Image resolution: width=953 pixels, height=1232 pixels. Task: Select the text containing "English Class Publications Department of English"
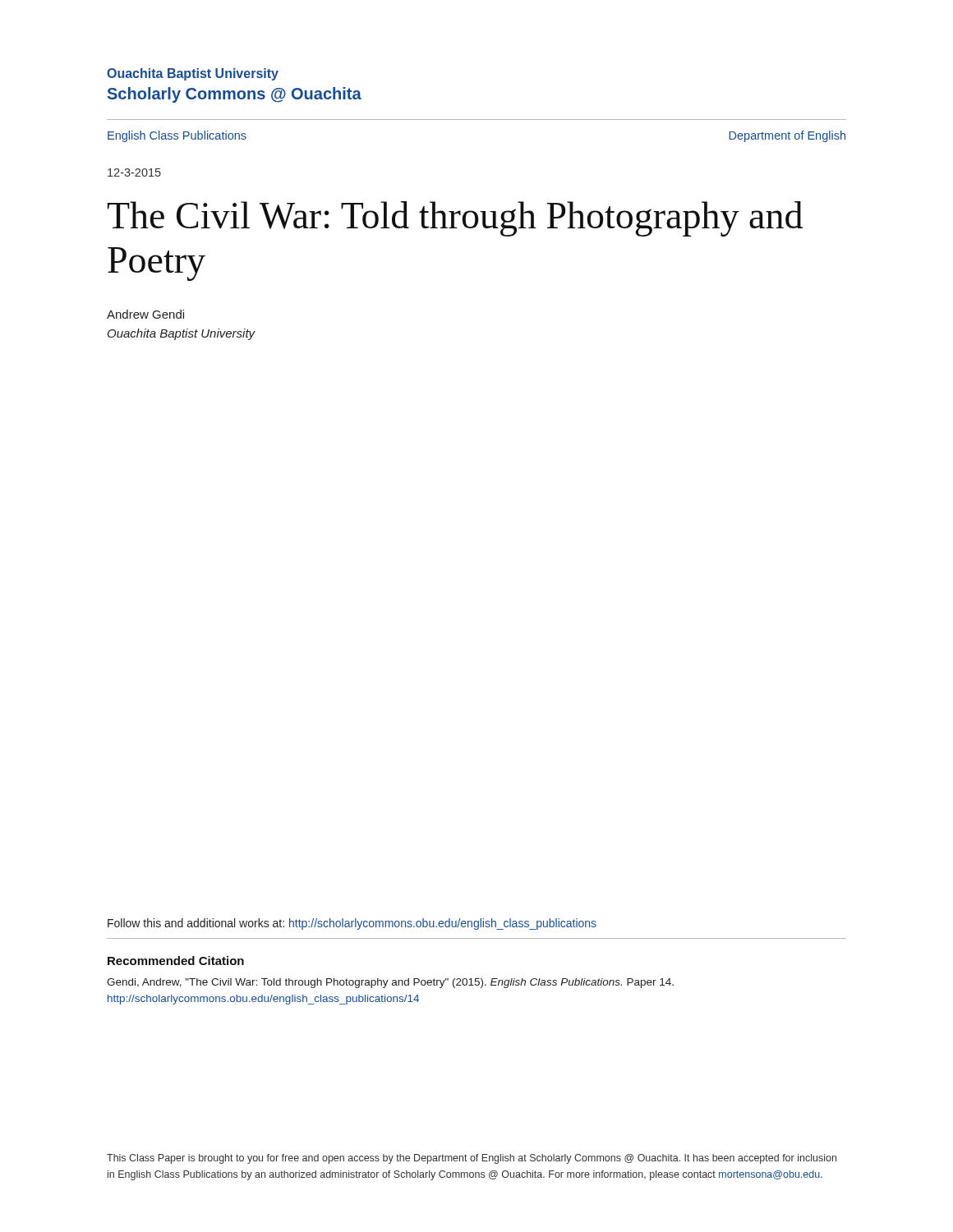coord(175,136)
